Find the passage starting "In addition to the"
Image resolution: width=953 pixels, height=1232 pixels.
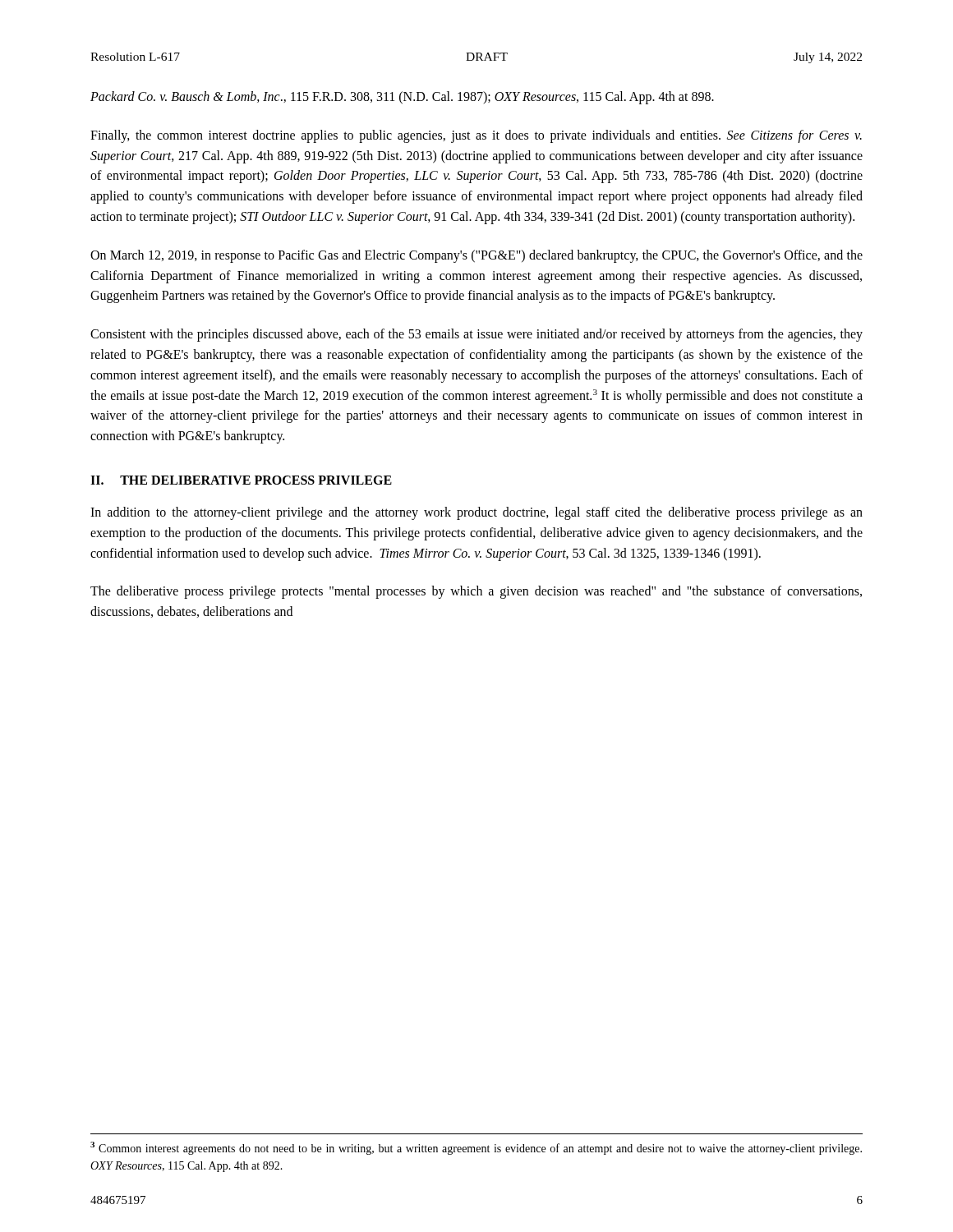[476, 532]
